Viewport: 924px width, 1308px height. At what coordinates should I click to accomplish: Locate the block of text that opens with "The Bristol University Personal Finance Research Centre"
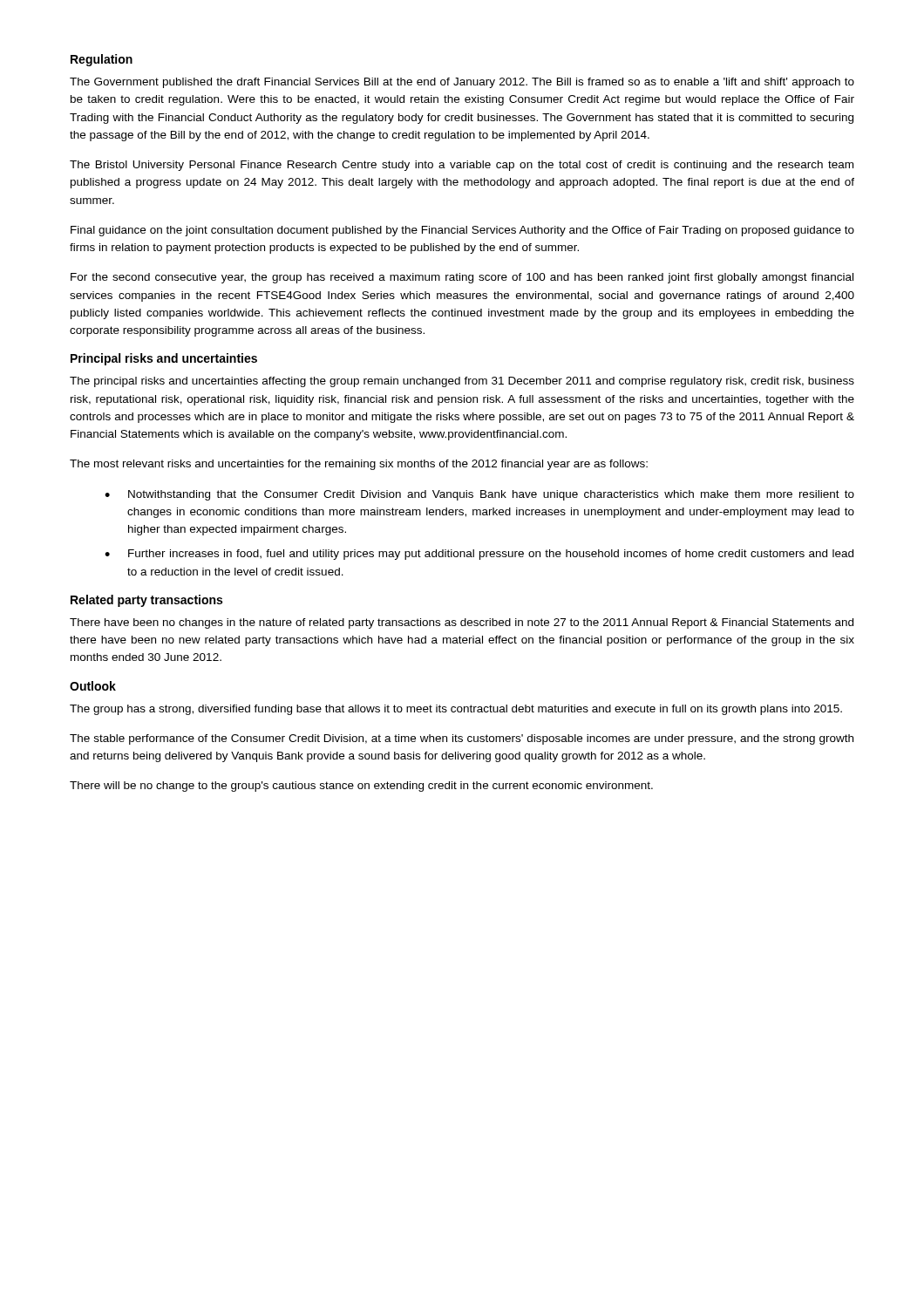point(462,182)
